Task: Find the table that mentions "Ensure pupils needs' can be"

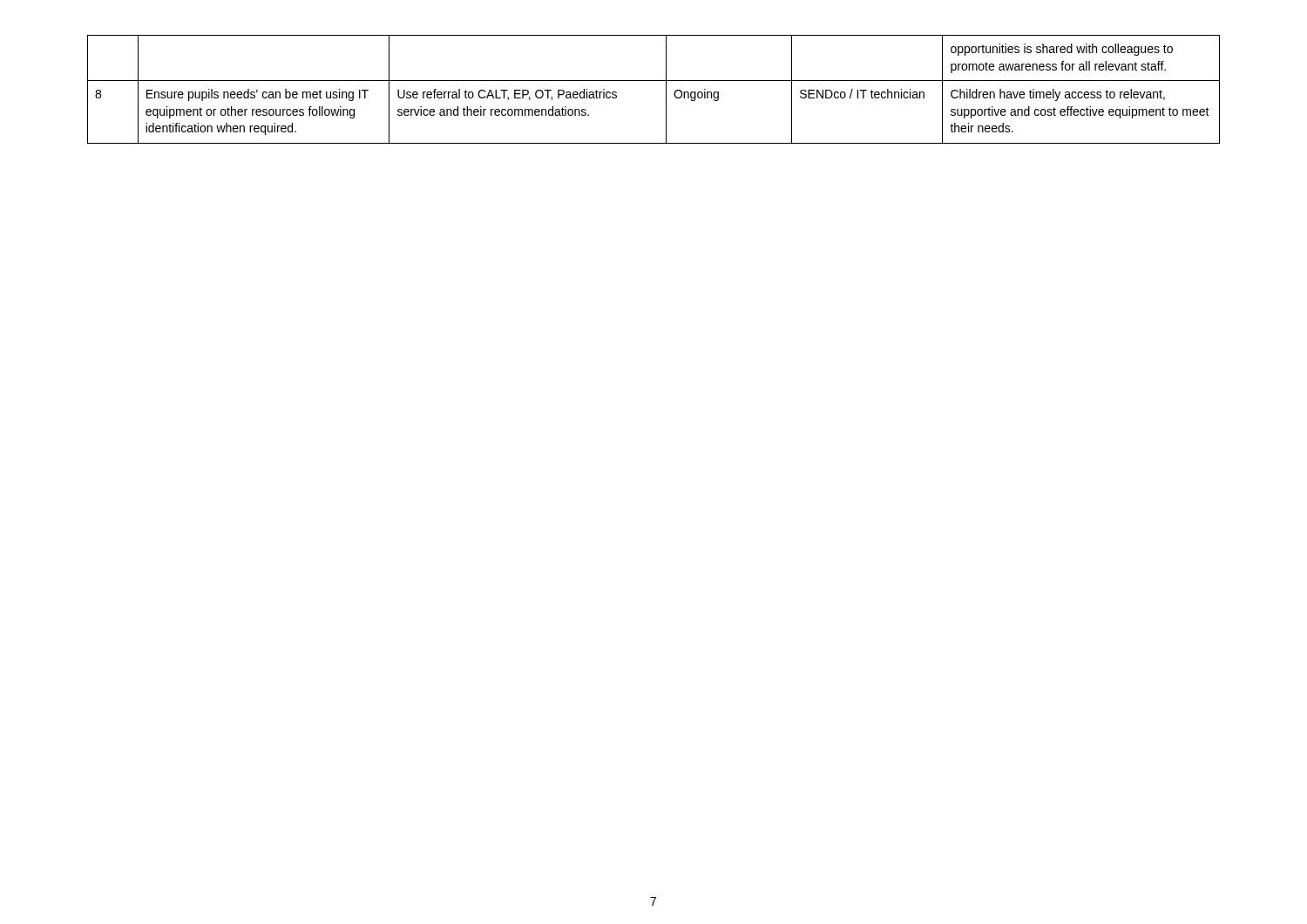Action: (x=654, y=89)
